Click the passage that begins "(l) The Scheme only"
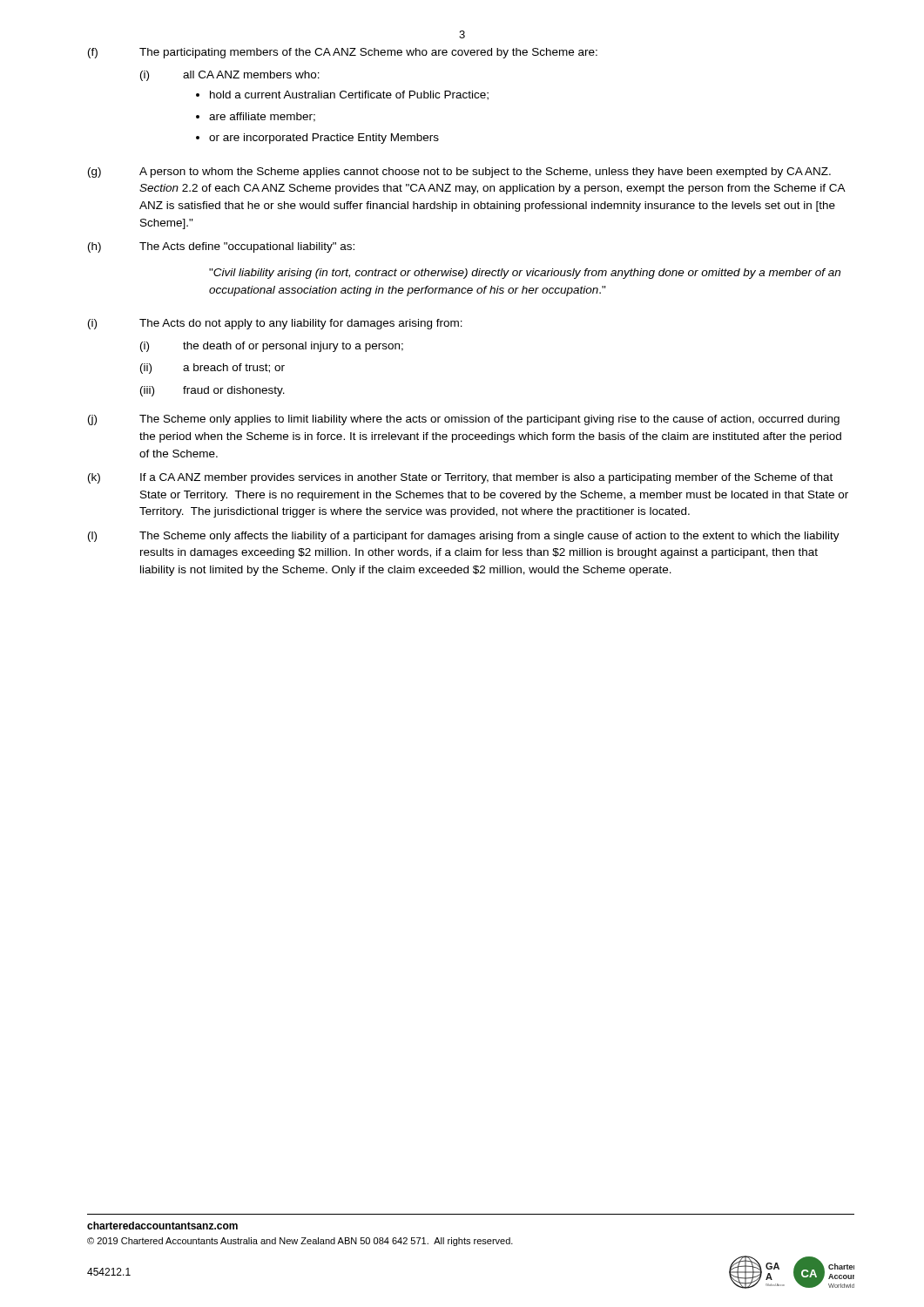924x1307 pixels. 471,553
